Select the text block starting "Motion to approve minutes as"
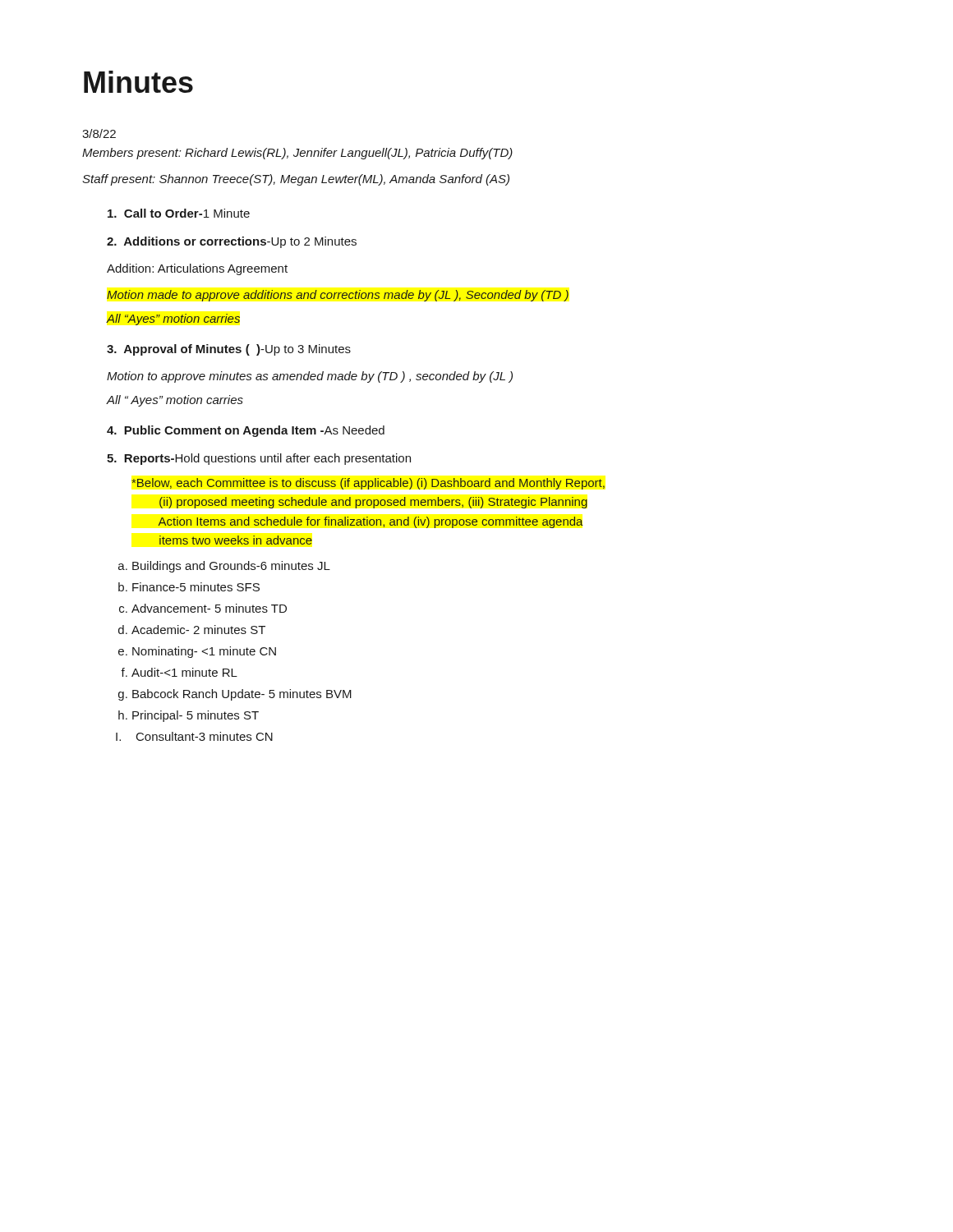Viewport: 953px width, 1232px height. [310, 376]
